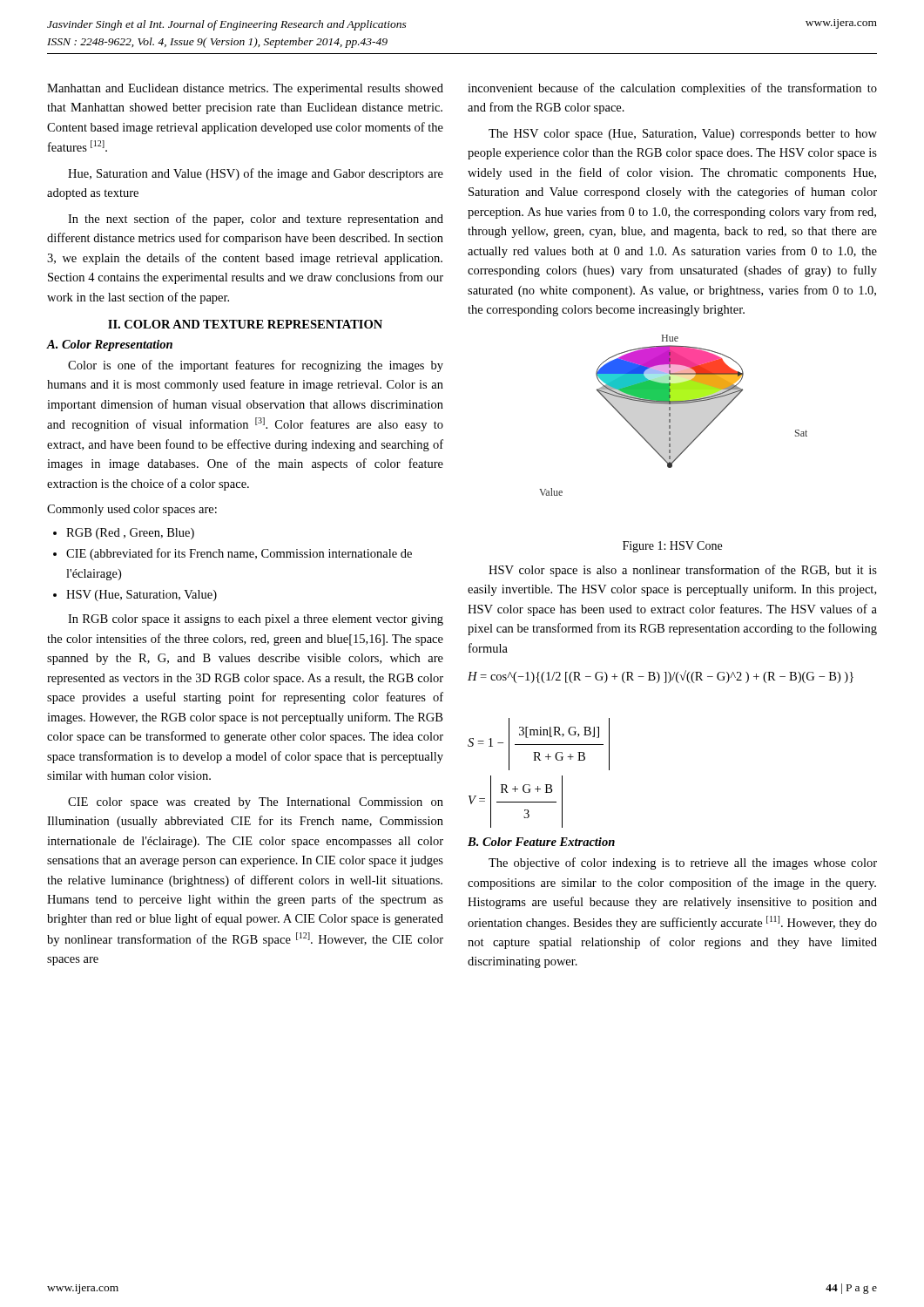The image size is (924, 1307).
Task: Click on the block starting "II. COLOR AND TEXTURE REPRESENTATION"
Action: click(x=245, y=324)
